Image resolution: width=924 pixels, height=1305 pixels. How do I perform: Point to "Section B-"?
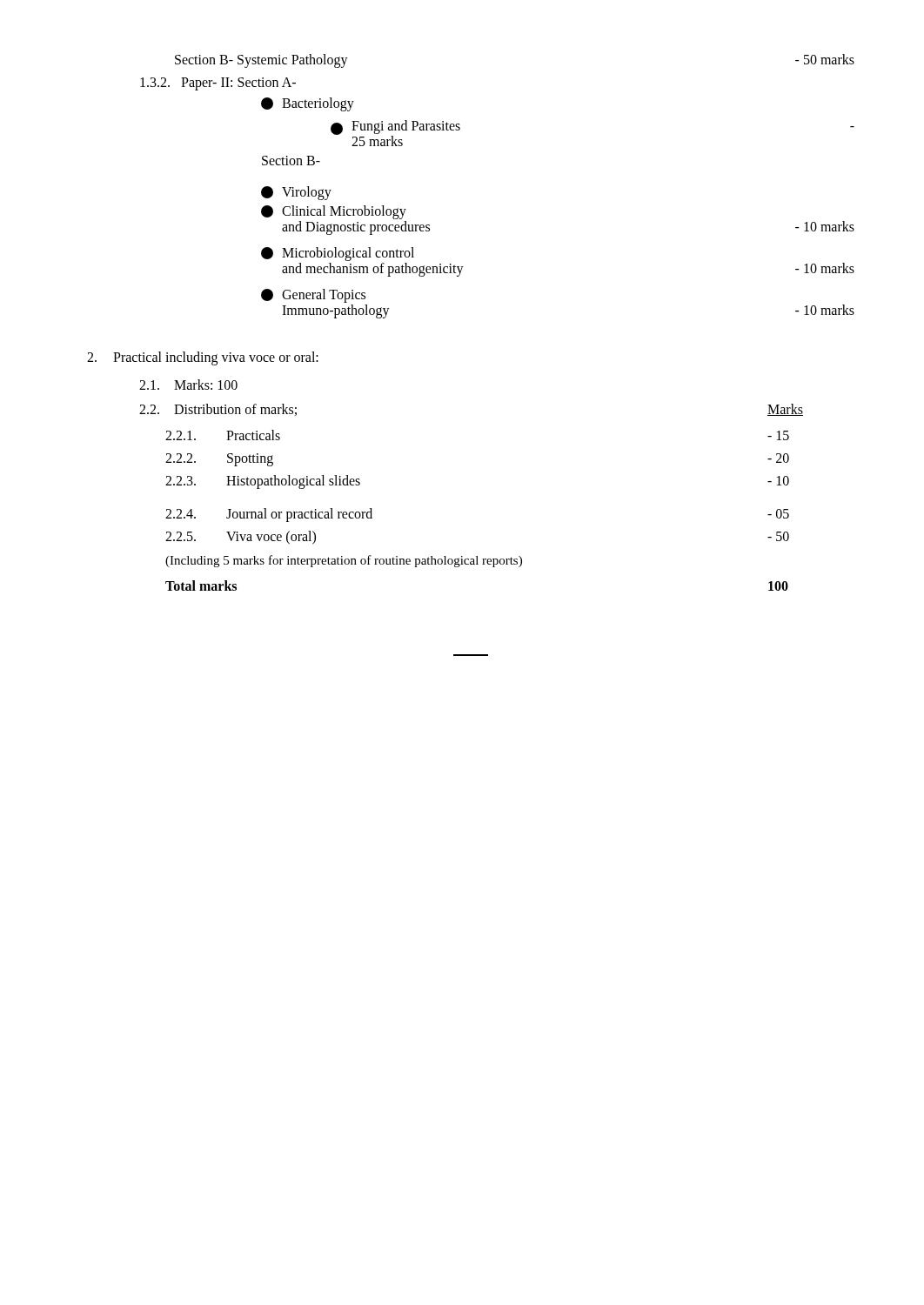click(291, 161)
